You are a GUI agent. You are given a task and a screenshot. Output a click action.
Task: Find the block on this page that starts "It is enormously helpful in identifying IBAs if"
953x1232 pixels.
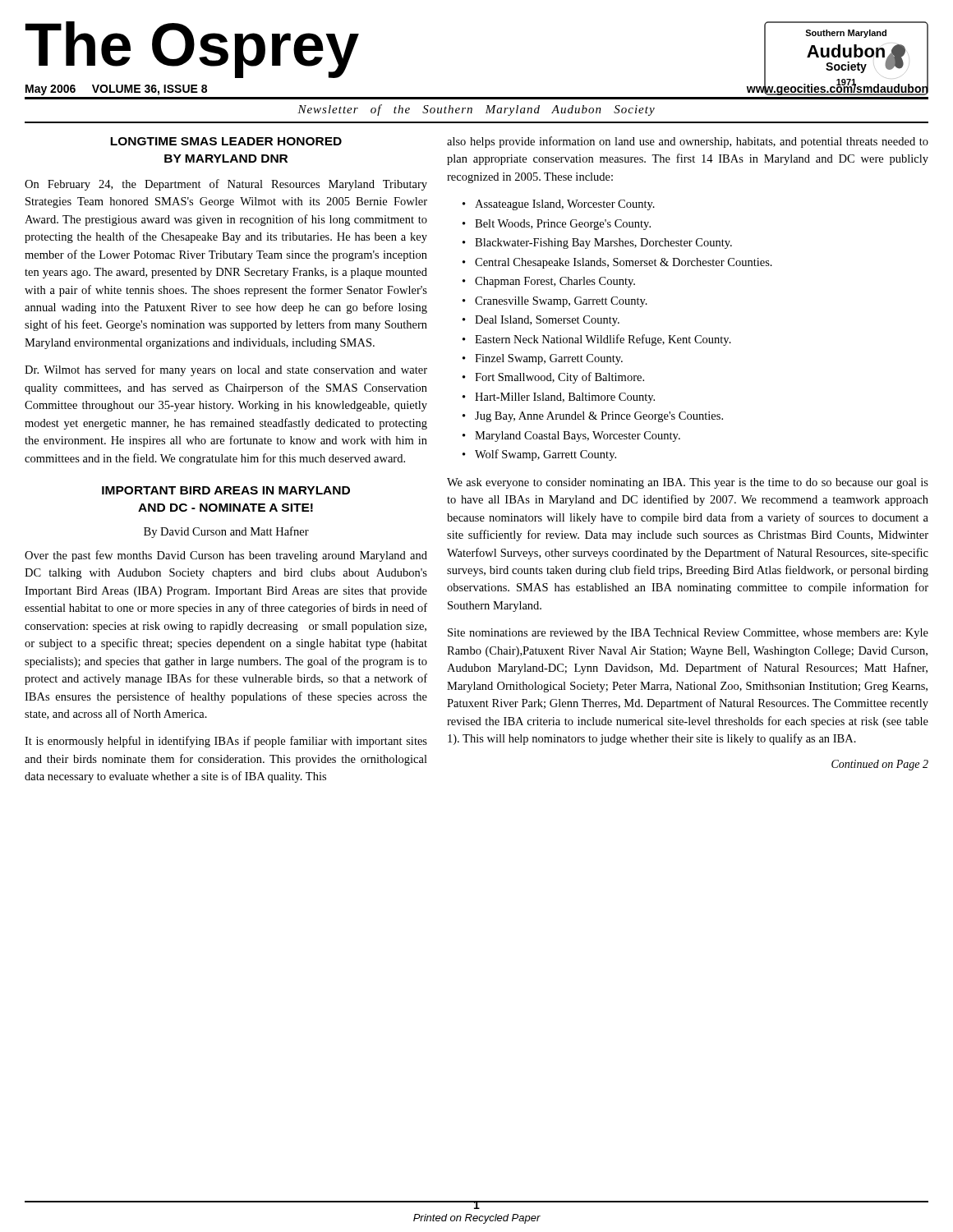click(226, 759)
